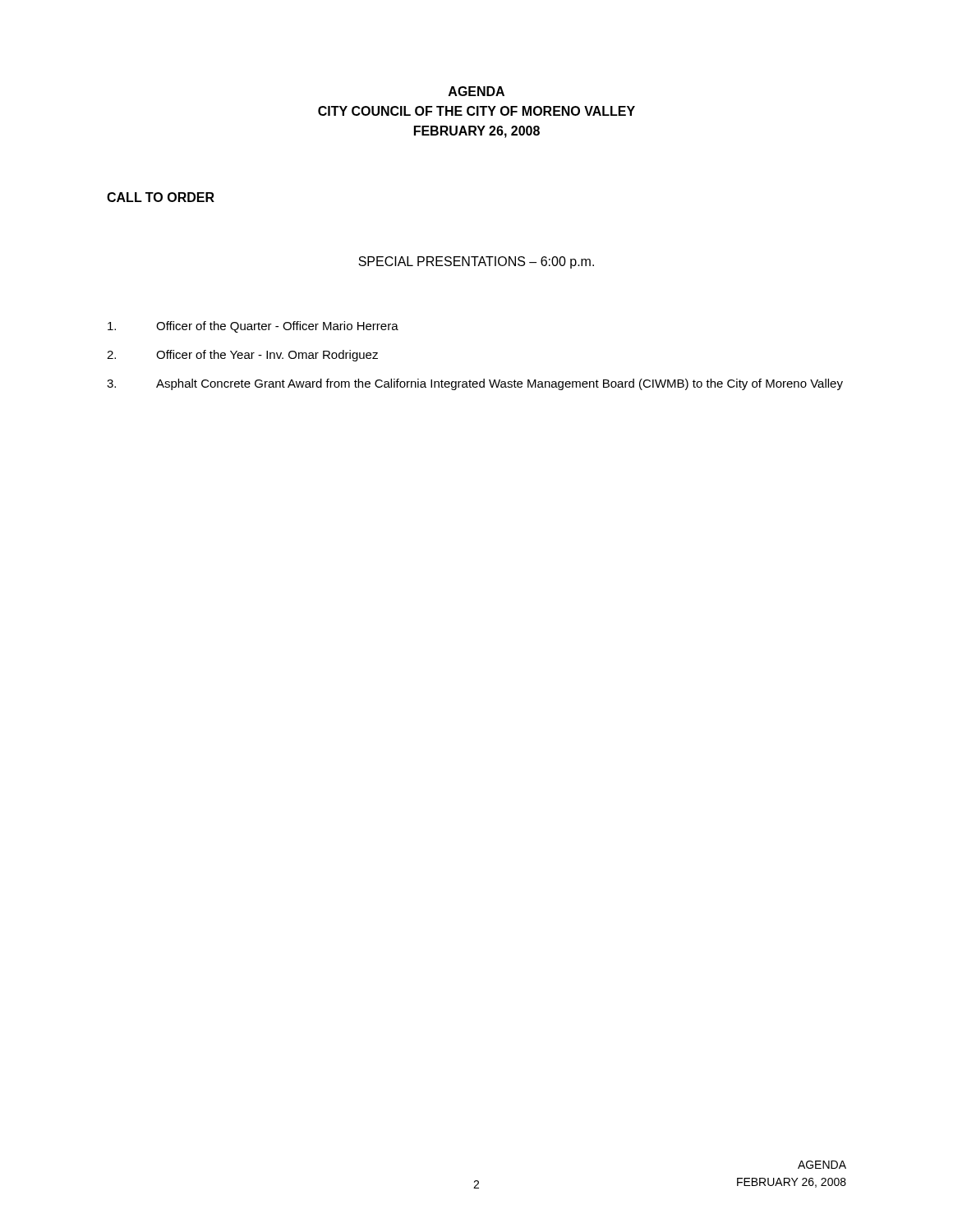This screenshot has height=1232, width=953.
Task: Click the passage that begins "Officer of the Quarter -"
Action: (x=253, y=327)
